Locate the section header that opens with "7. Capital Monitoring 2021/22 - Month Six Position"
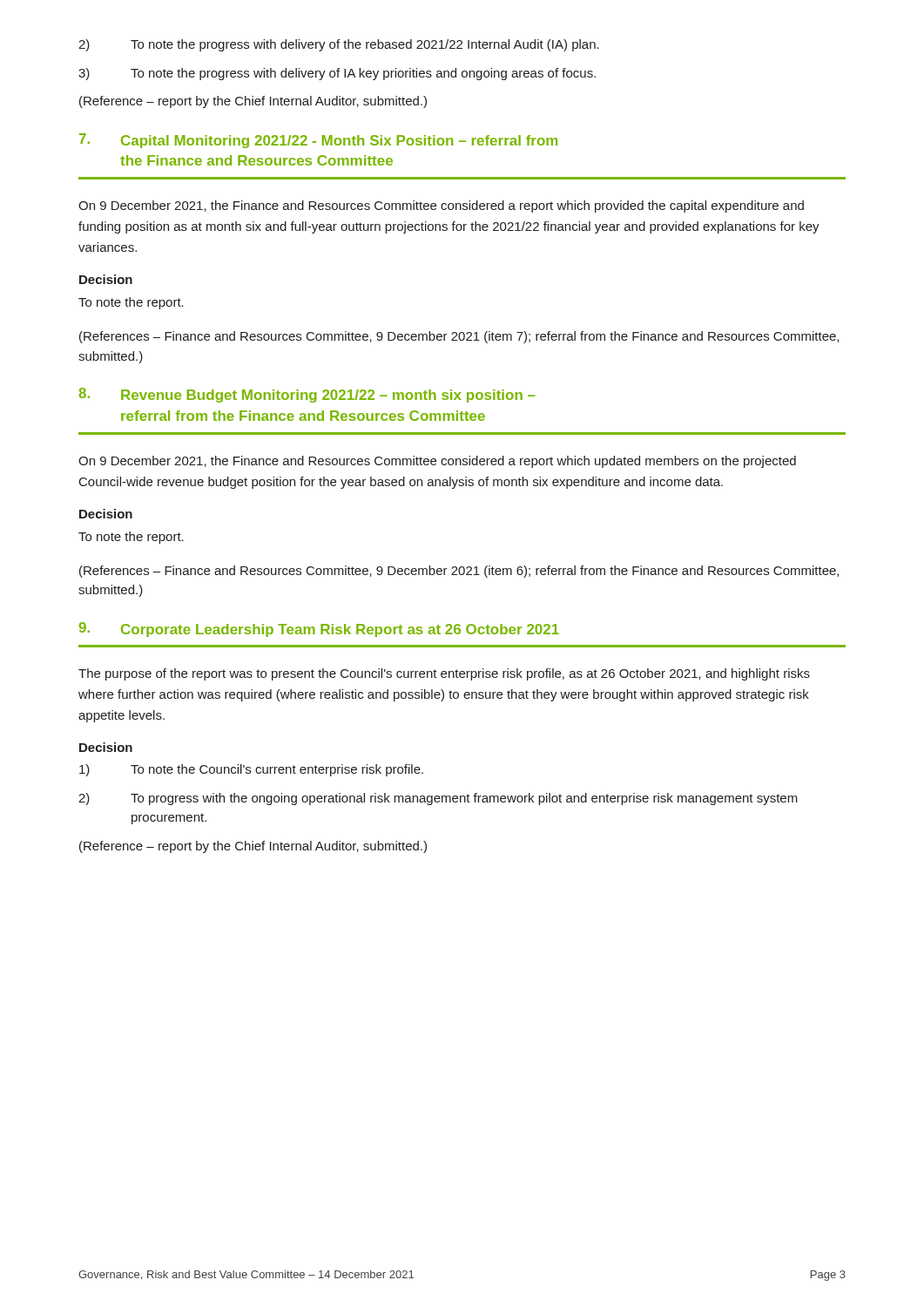The width and height of the screenshot is (924, 1307). tap(319, 151)
